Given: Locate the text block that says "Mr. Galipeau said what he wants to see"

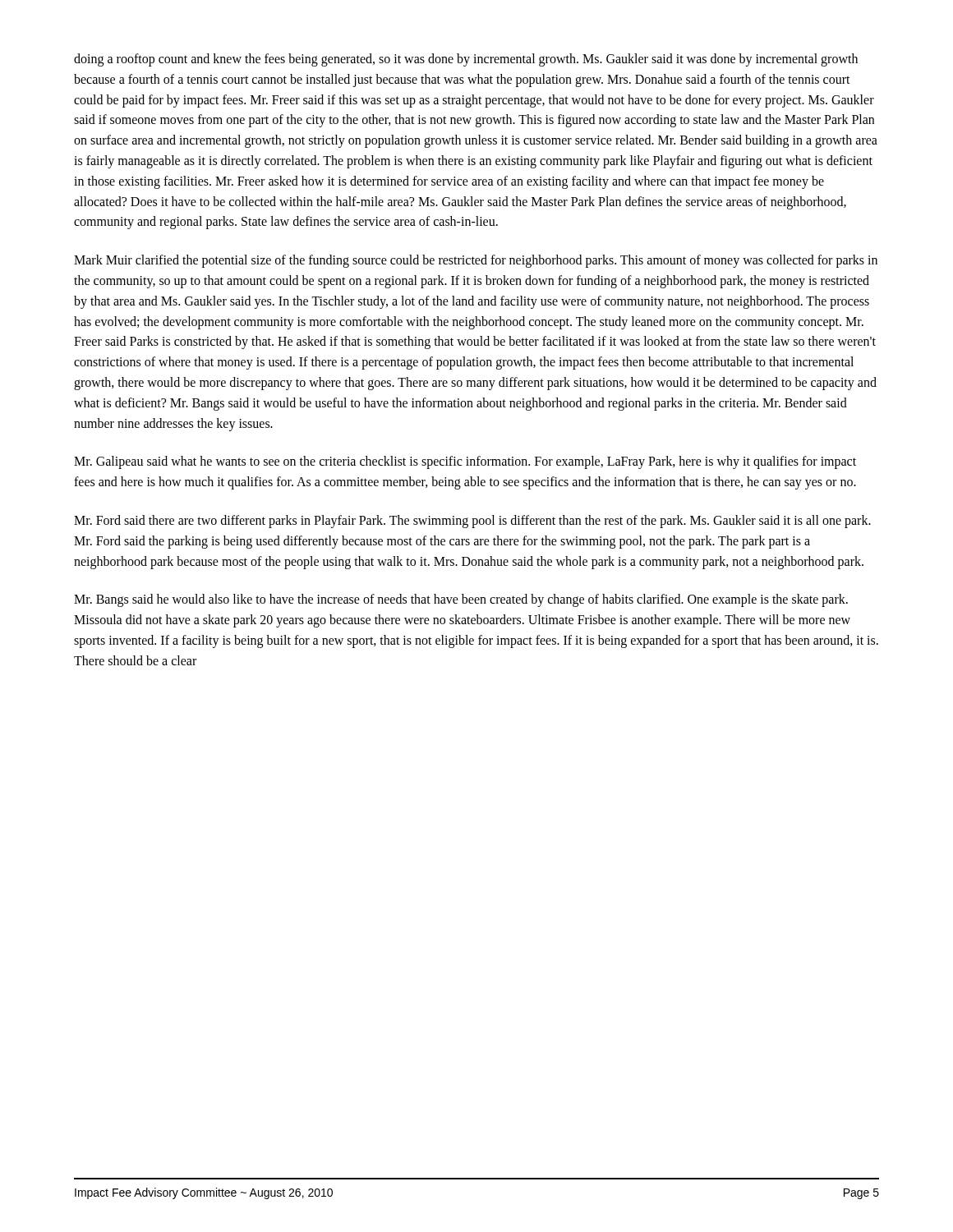Looking at the screenshot, I should coord(465,472).
